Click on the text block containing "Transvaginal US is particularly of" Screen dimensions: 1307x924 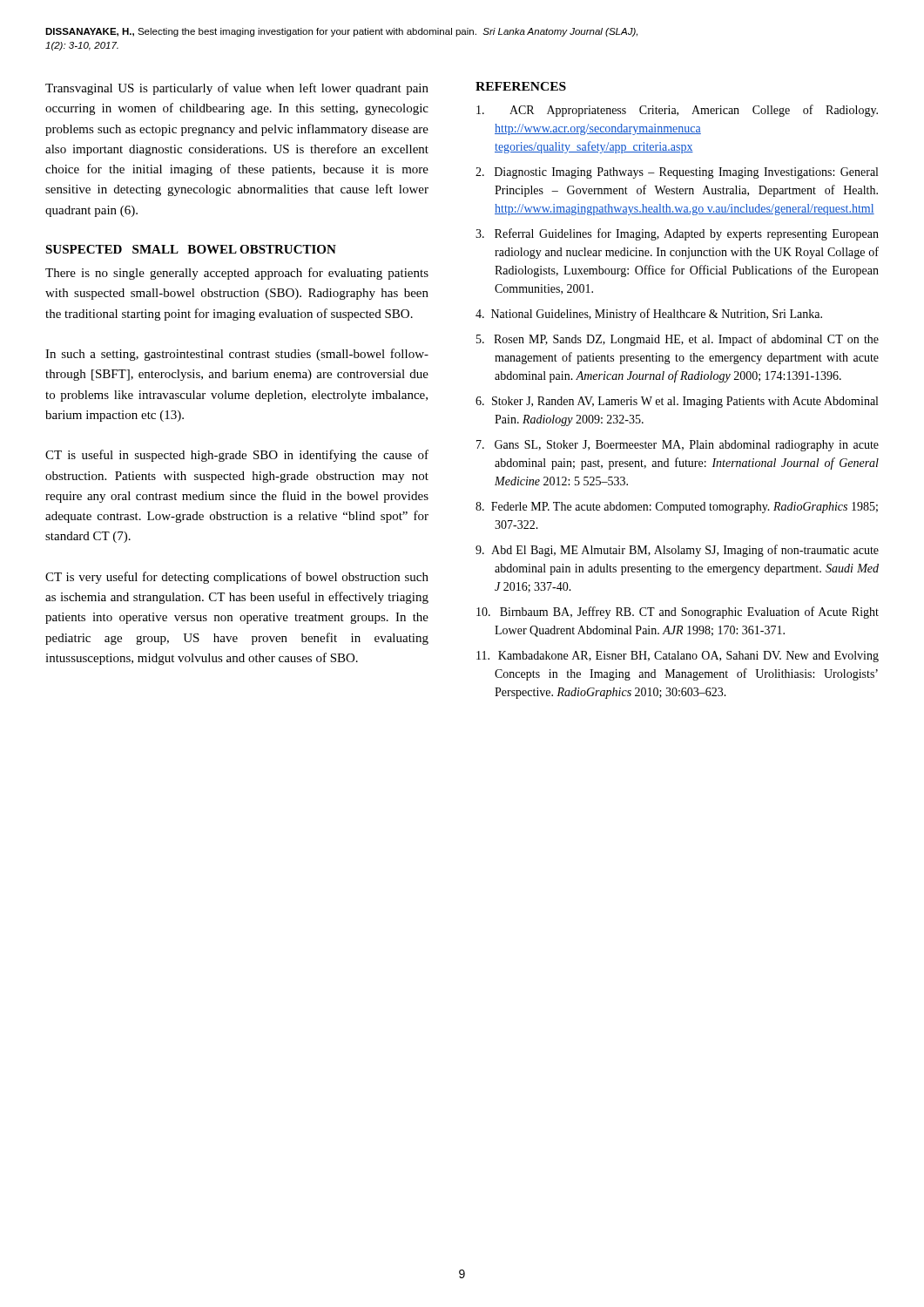[x=237, y=149]
